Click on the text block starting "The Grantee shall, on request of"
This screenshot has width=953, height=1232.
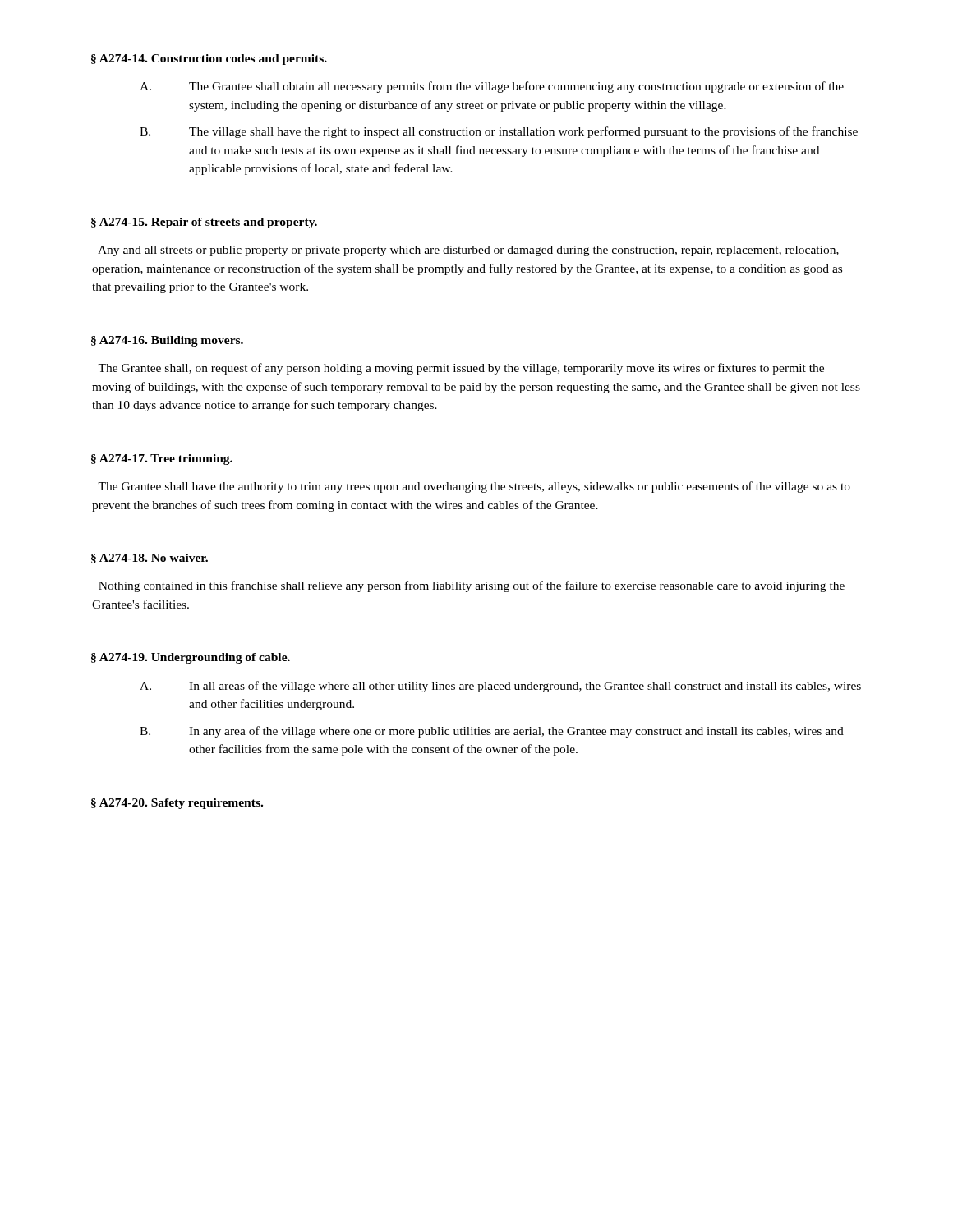click(476, 386)
